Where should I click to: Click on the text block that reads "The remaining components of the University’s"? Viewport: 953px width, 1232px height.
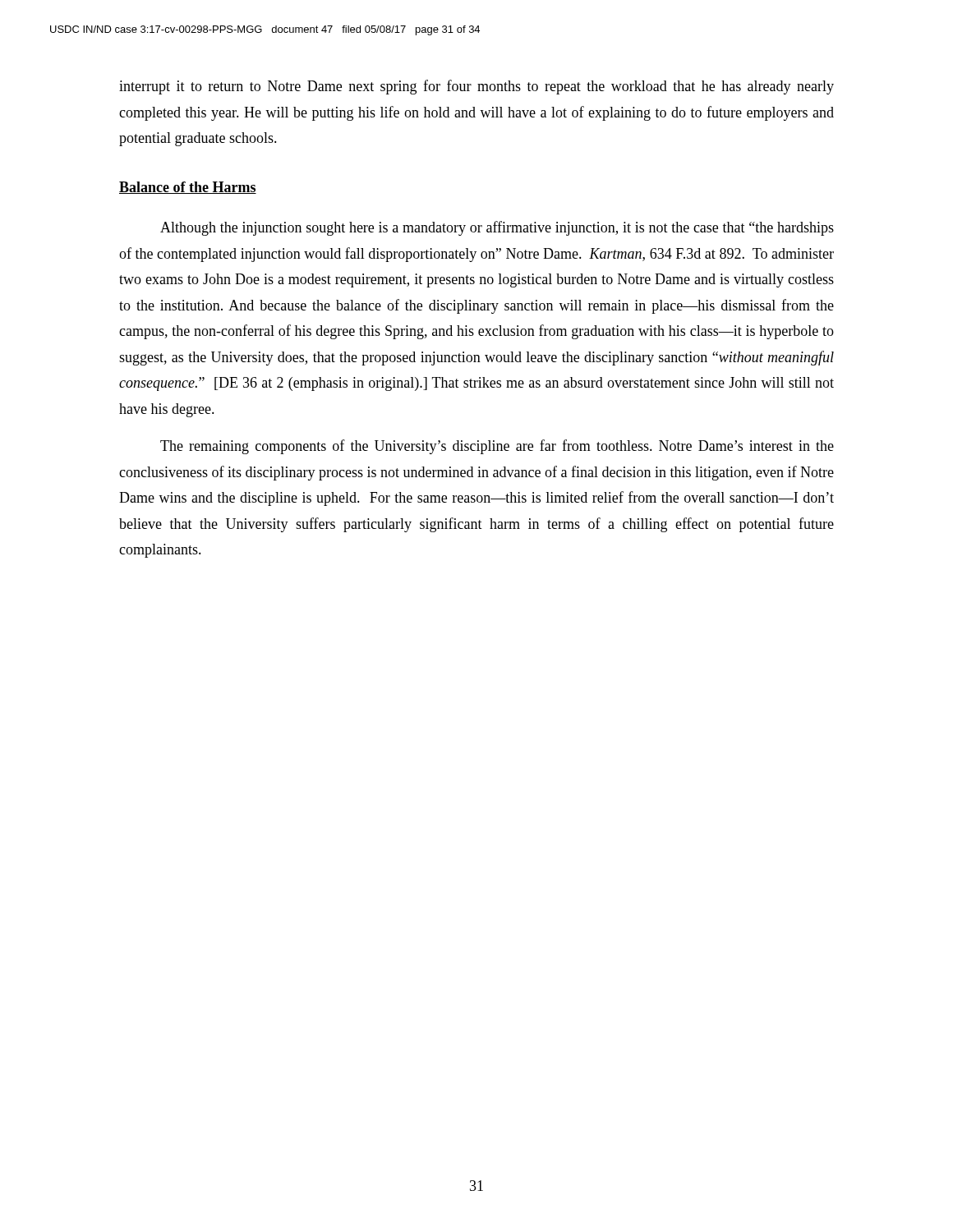476,498
